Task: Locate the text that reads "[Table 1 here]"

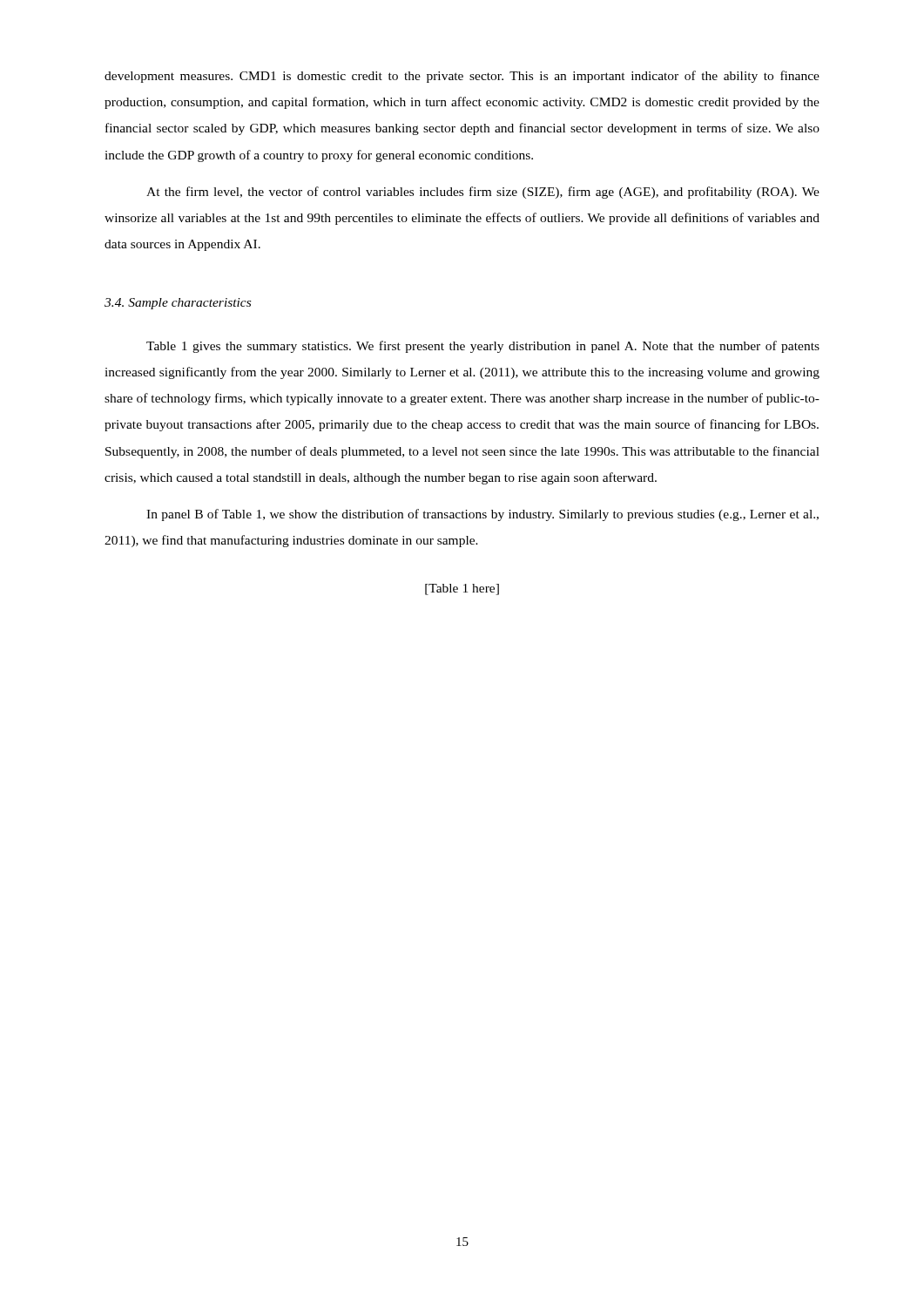Action: pos(462,587)
